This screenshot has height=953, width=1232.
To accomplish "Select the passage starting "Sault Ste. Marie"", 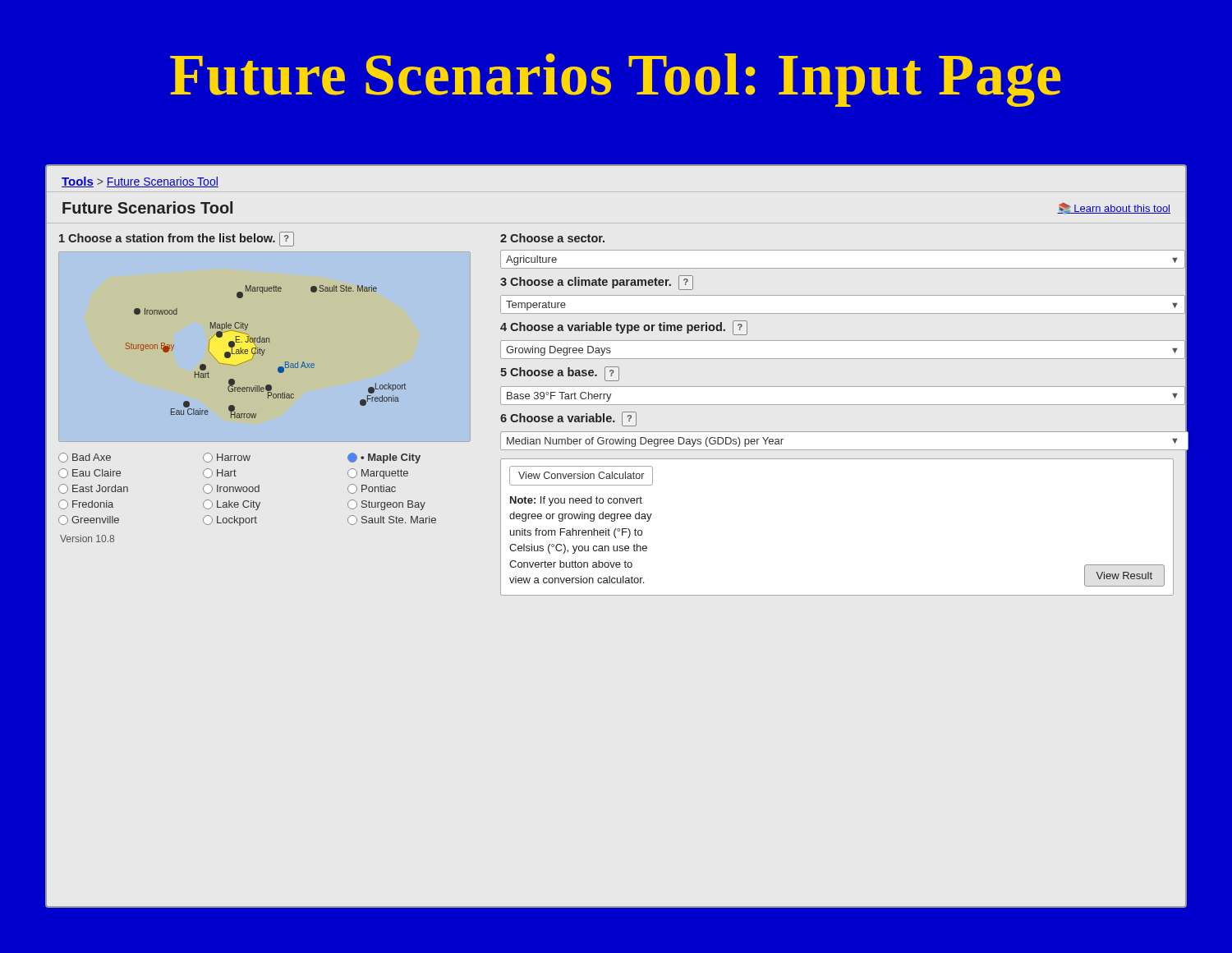I will [392, 520].
